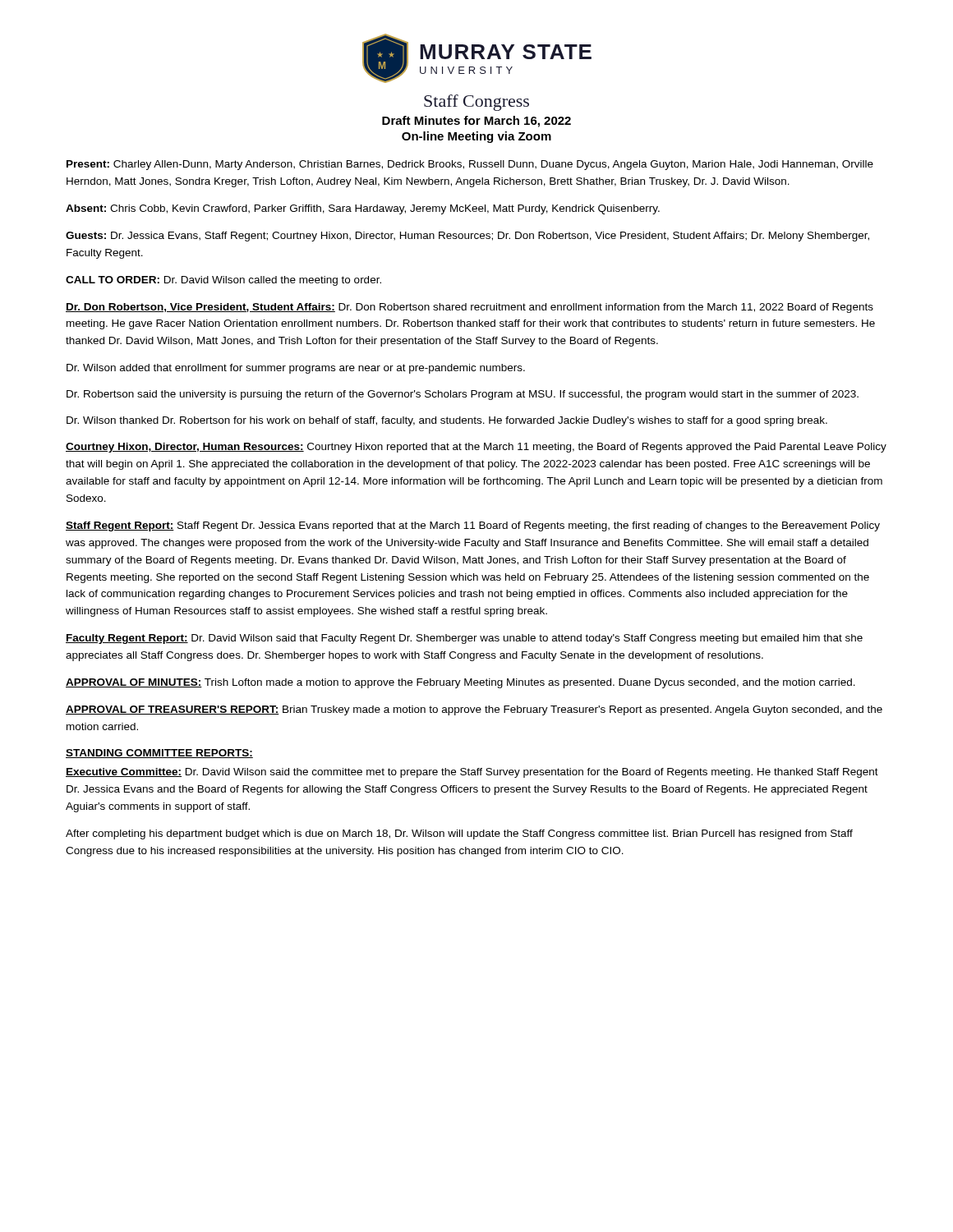The height and width of the screenshot is (1232, 953).
Task: Select the passage starting "Dr. Don Robertson, Vice President, Student"
Action: tap(470, 324)
